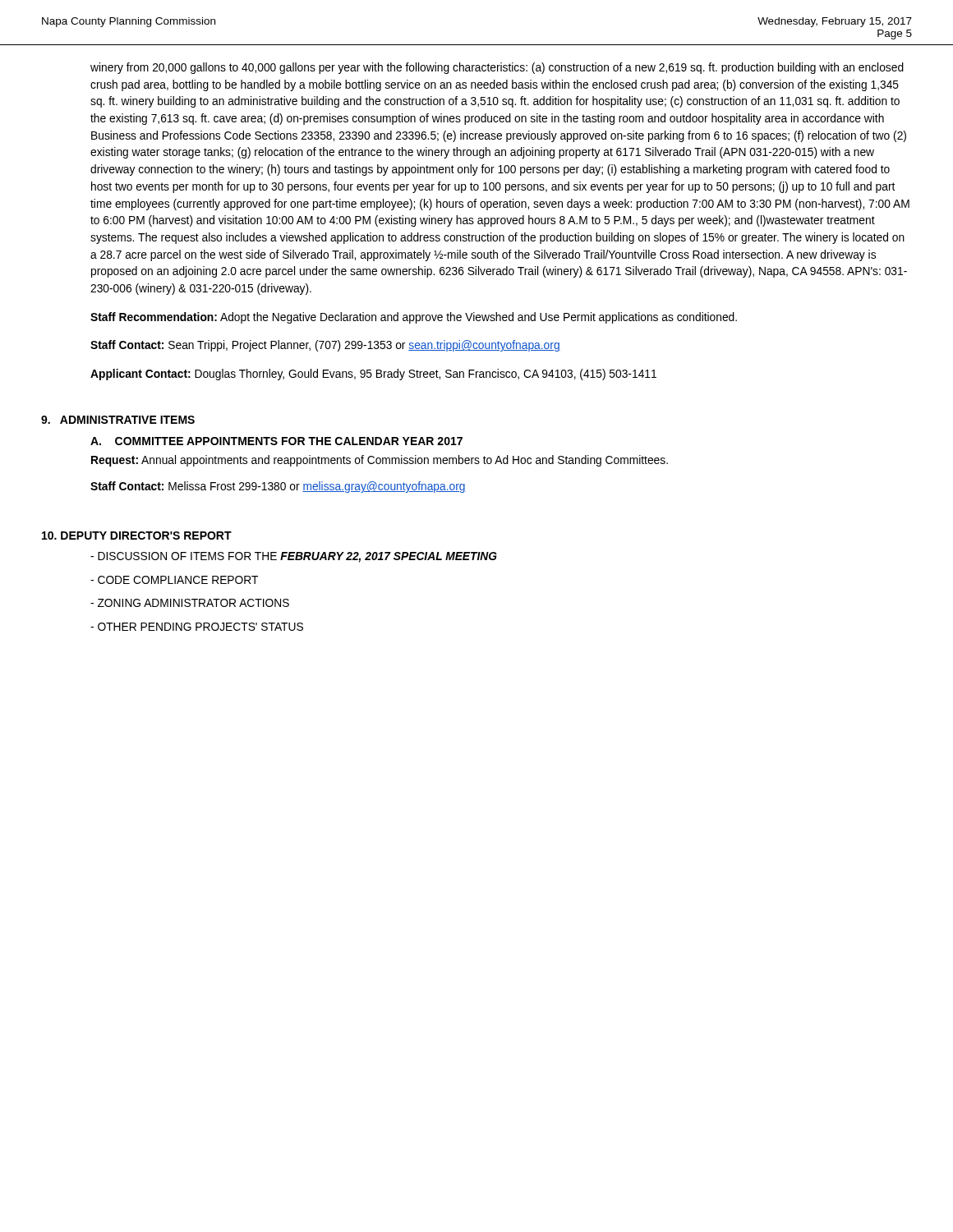
Task: Navigate to the text starting "CODE COMPLIANCE REPORT"
Action: (x=174, y=580)
